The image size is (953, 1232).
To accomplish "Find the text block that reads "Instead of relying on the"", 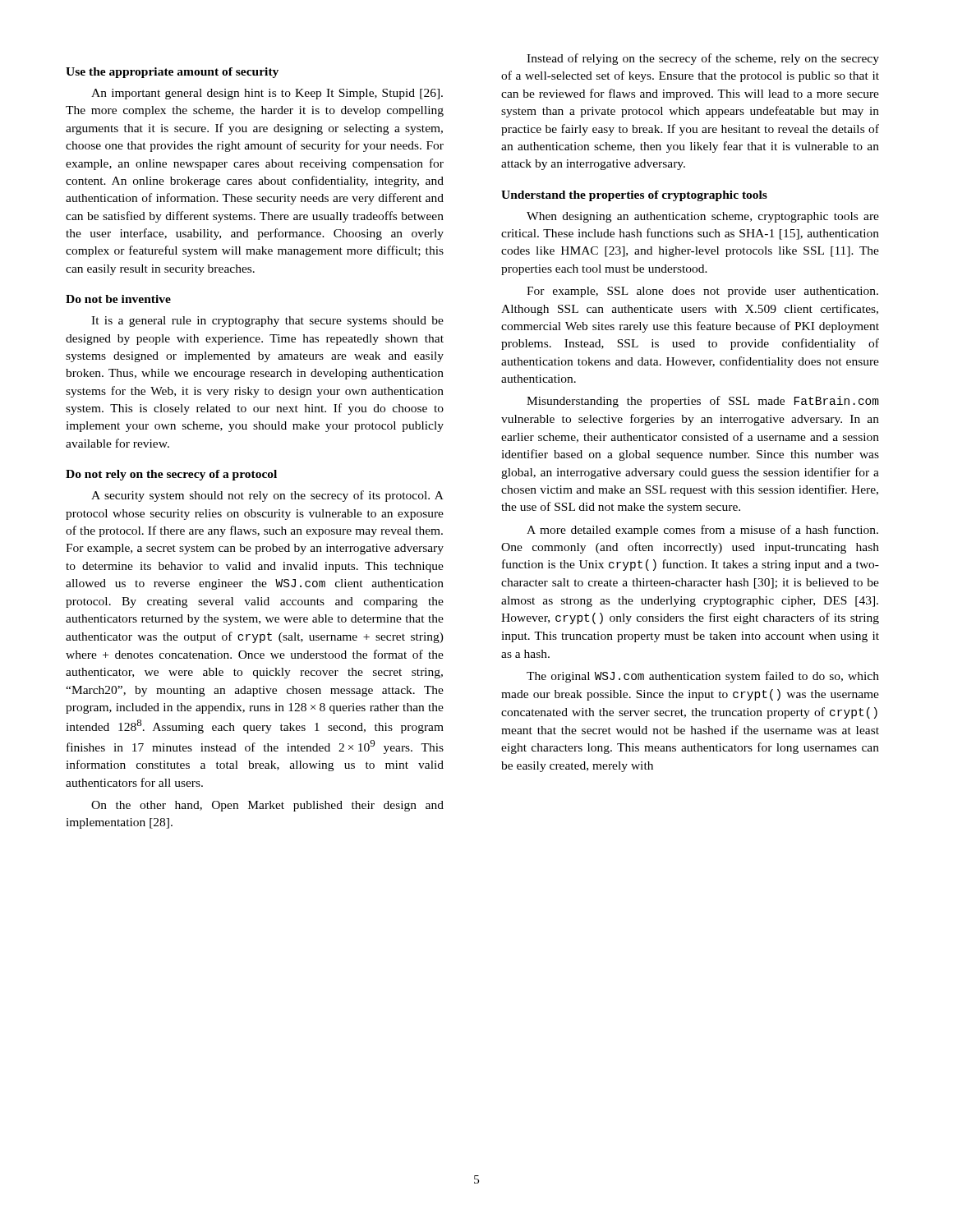I will pos(690,111).
